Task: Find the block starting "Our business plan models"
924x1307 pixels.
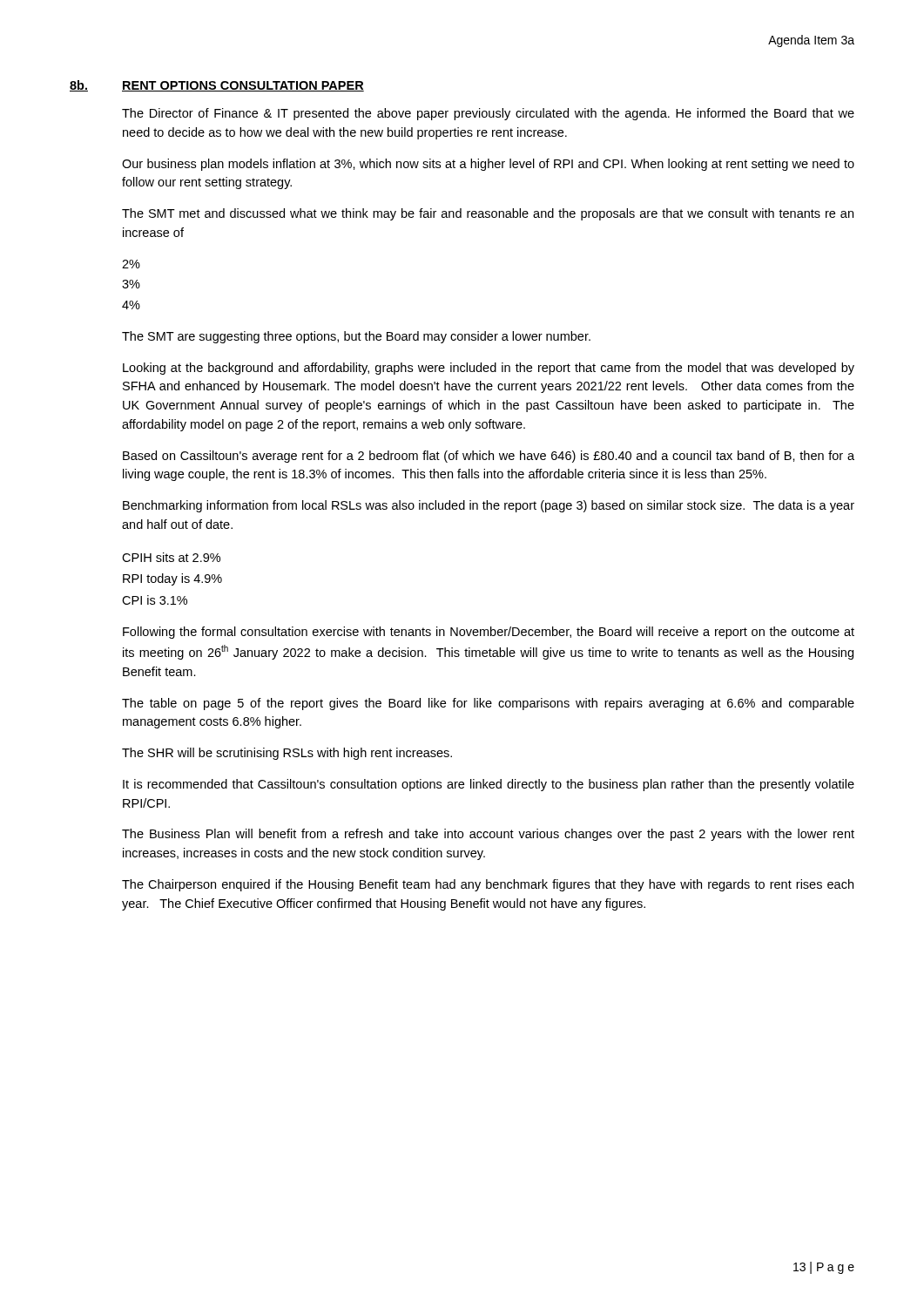Action: [x=488, y=173]
